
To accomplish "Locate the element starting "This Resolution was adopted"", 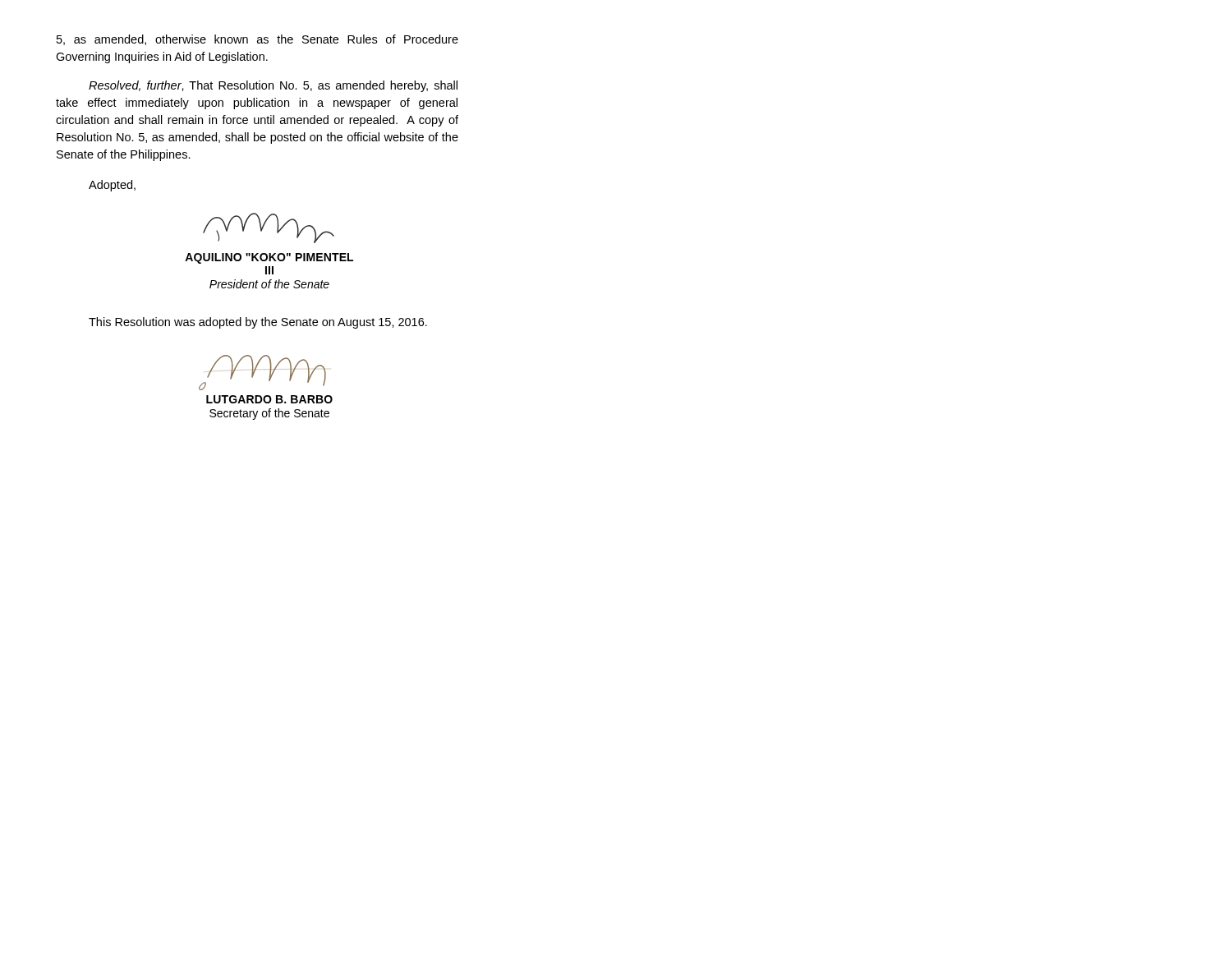I will [258, 322].
